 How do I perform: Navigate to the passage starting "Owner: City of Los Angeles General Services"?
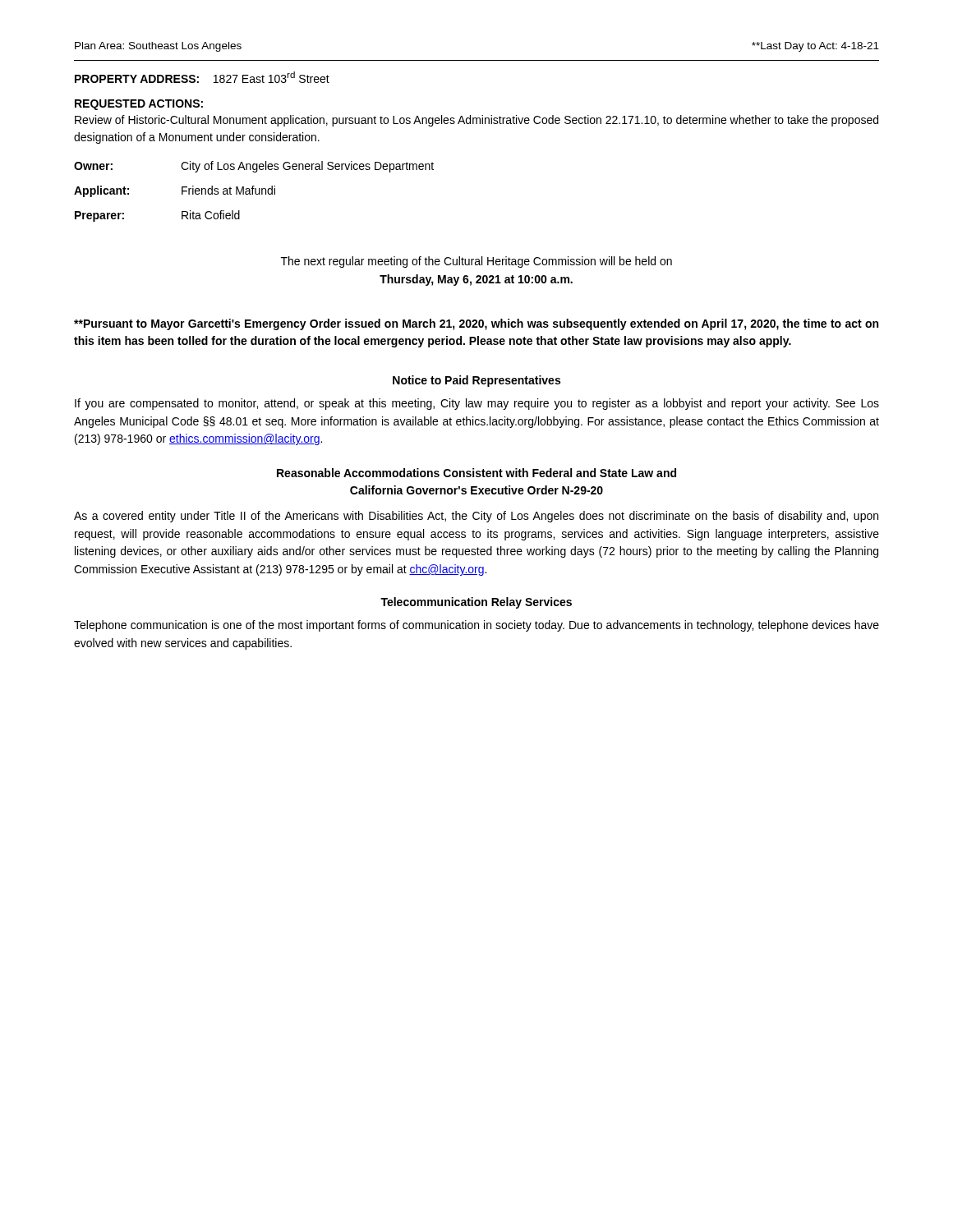254,167
